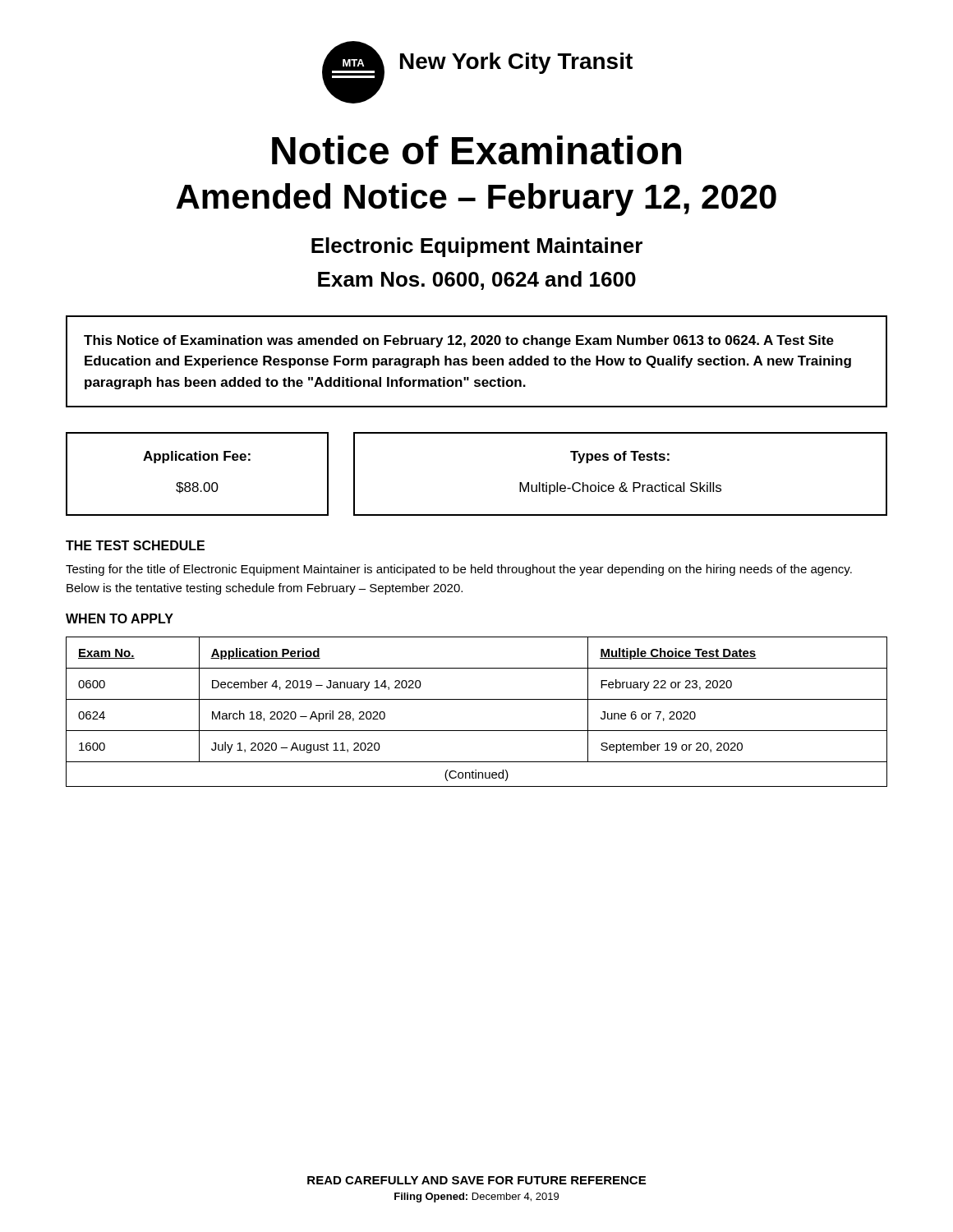Select the element starting "THE TEST SCHEDULE"
Image resolution: width=953 pixels, height=1232 pixels.
click(x=135, y=546)
